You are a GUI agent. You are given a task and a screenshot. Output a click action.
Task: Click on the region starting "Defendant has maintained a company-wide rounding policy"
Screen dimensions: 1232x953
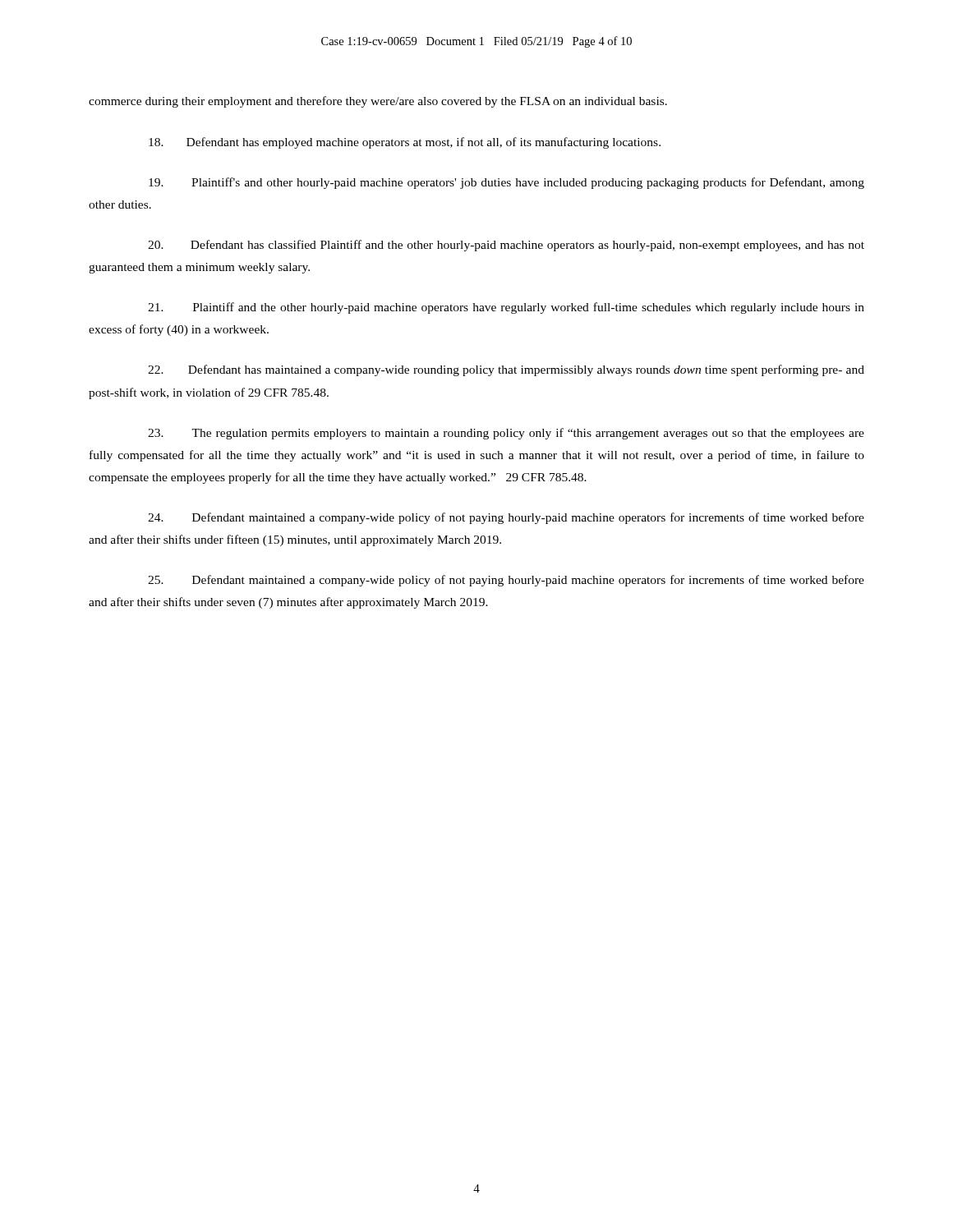(476, 381)
